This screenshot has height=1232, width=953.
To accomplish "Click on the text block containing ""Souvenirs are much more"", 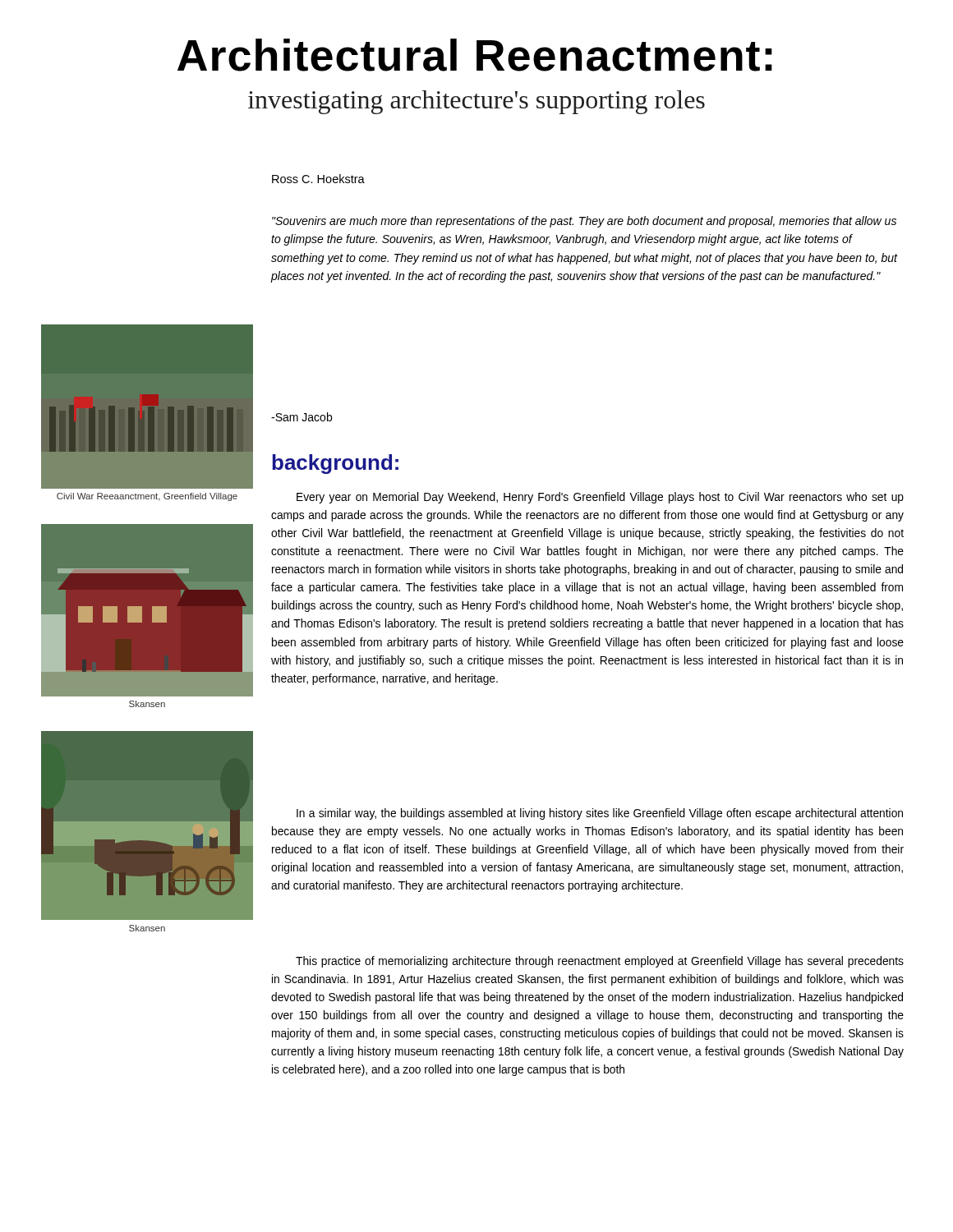I will click(x=584, y=248).
